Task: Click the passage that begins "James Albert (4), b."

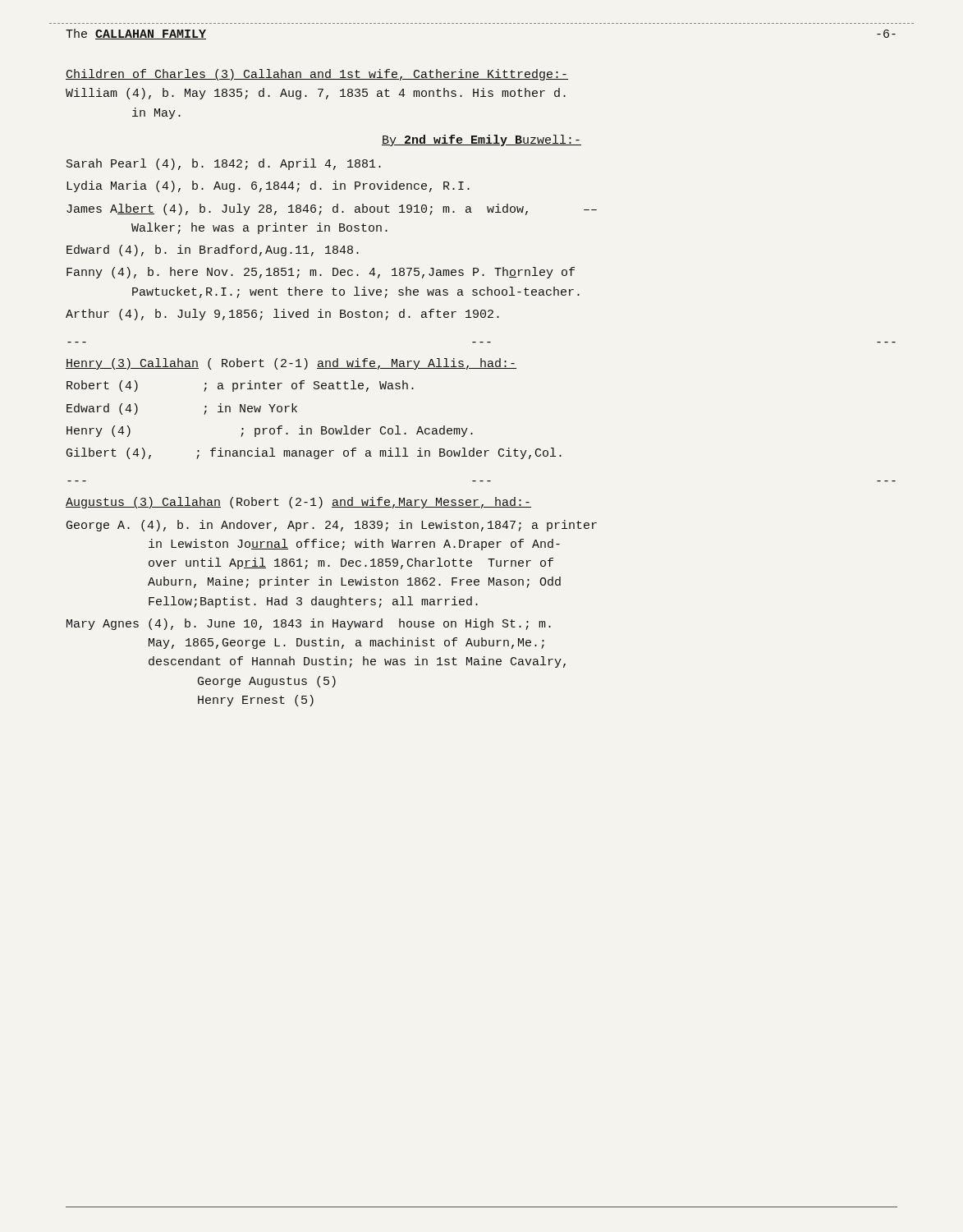Action: pos(332,219)
